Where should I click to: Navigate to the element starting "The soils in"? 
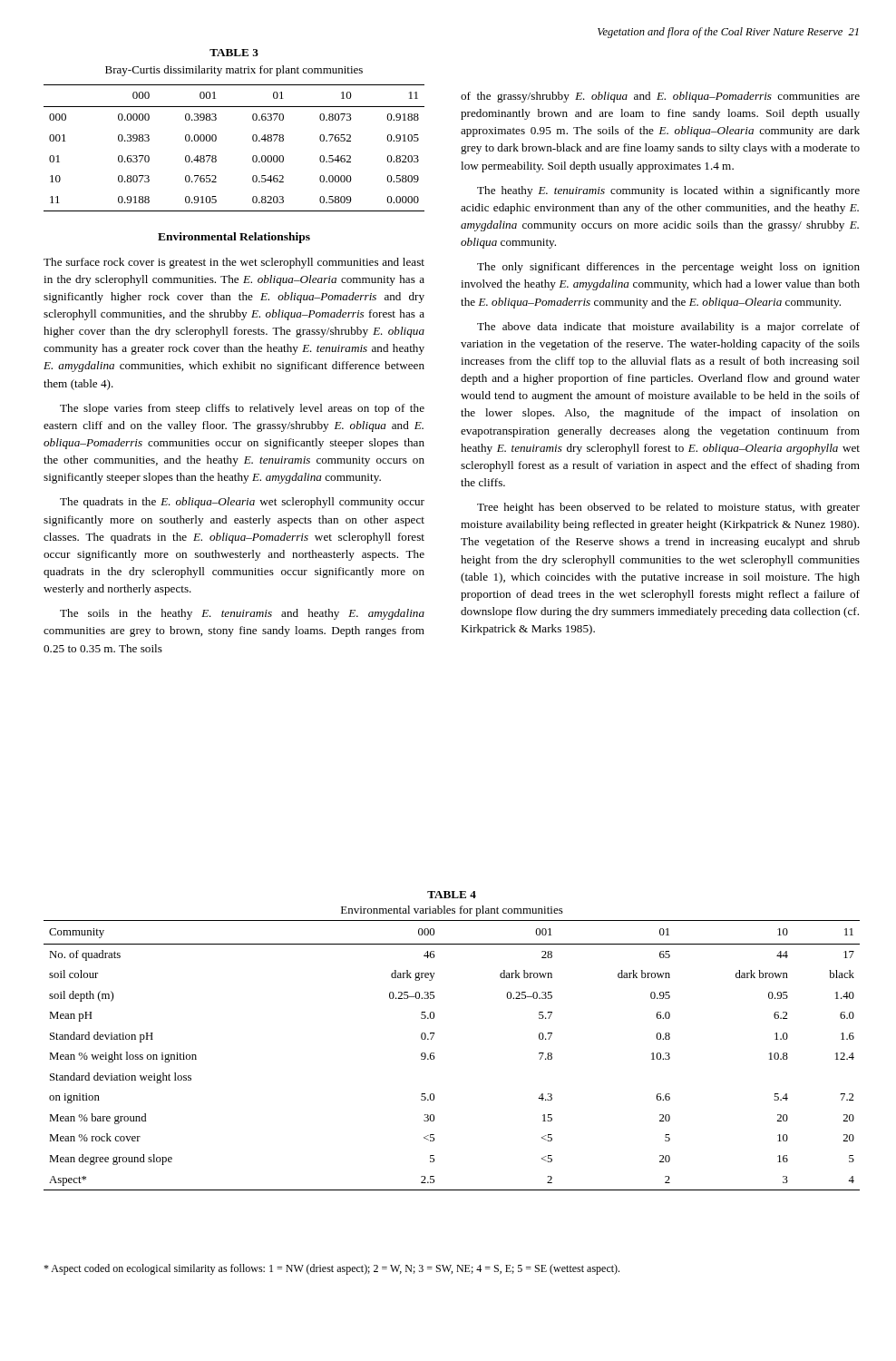click(234, 630)
